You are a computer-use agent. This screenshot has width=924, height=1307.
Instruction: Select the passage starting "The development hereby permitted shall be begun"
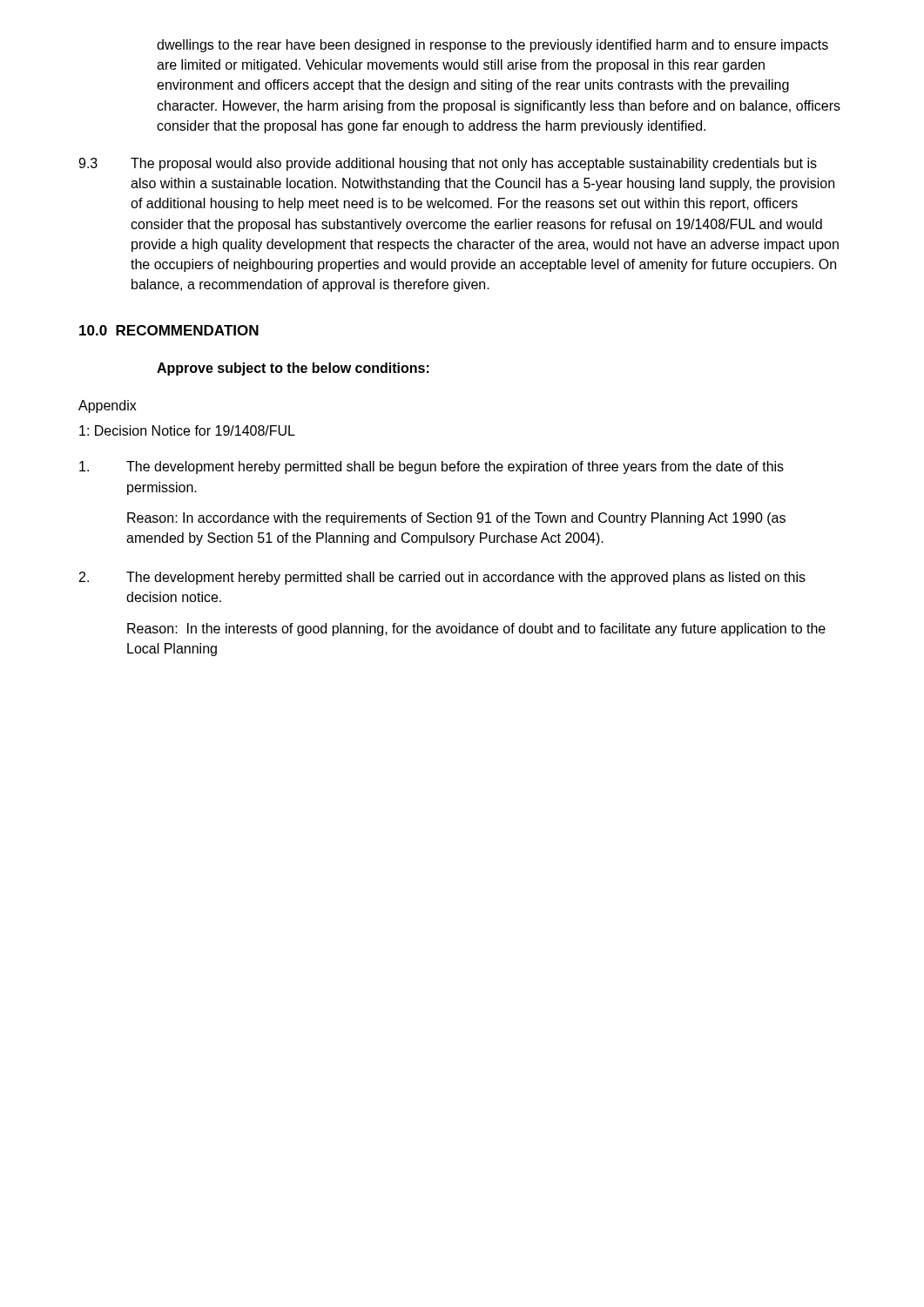(x=462, y=477)
